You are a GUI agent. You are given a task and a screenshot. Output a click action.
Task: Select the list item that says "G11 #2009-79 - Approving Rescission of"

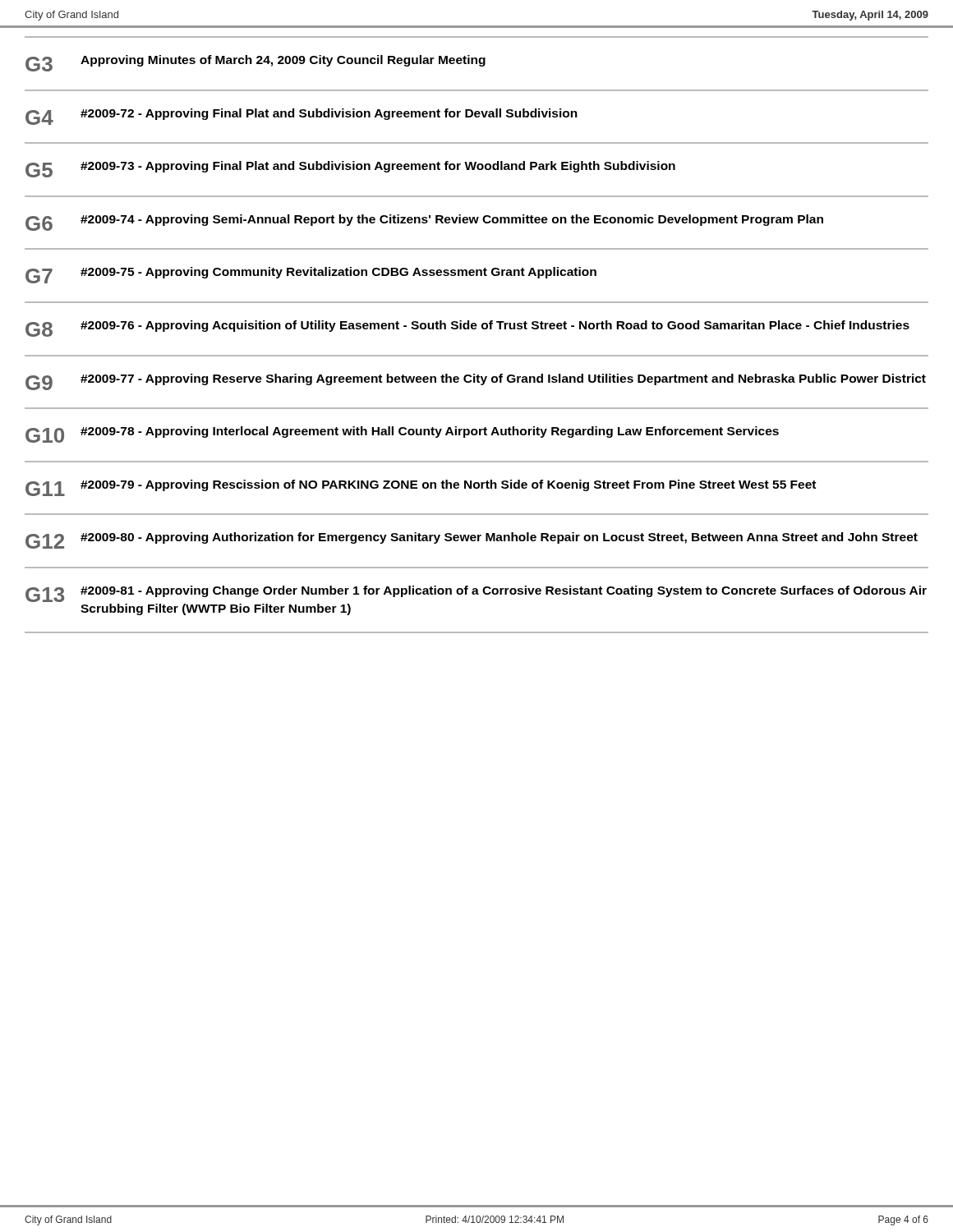(476, 488)
